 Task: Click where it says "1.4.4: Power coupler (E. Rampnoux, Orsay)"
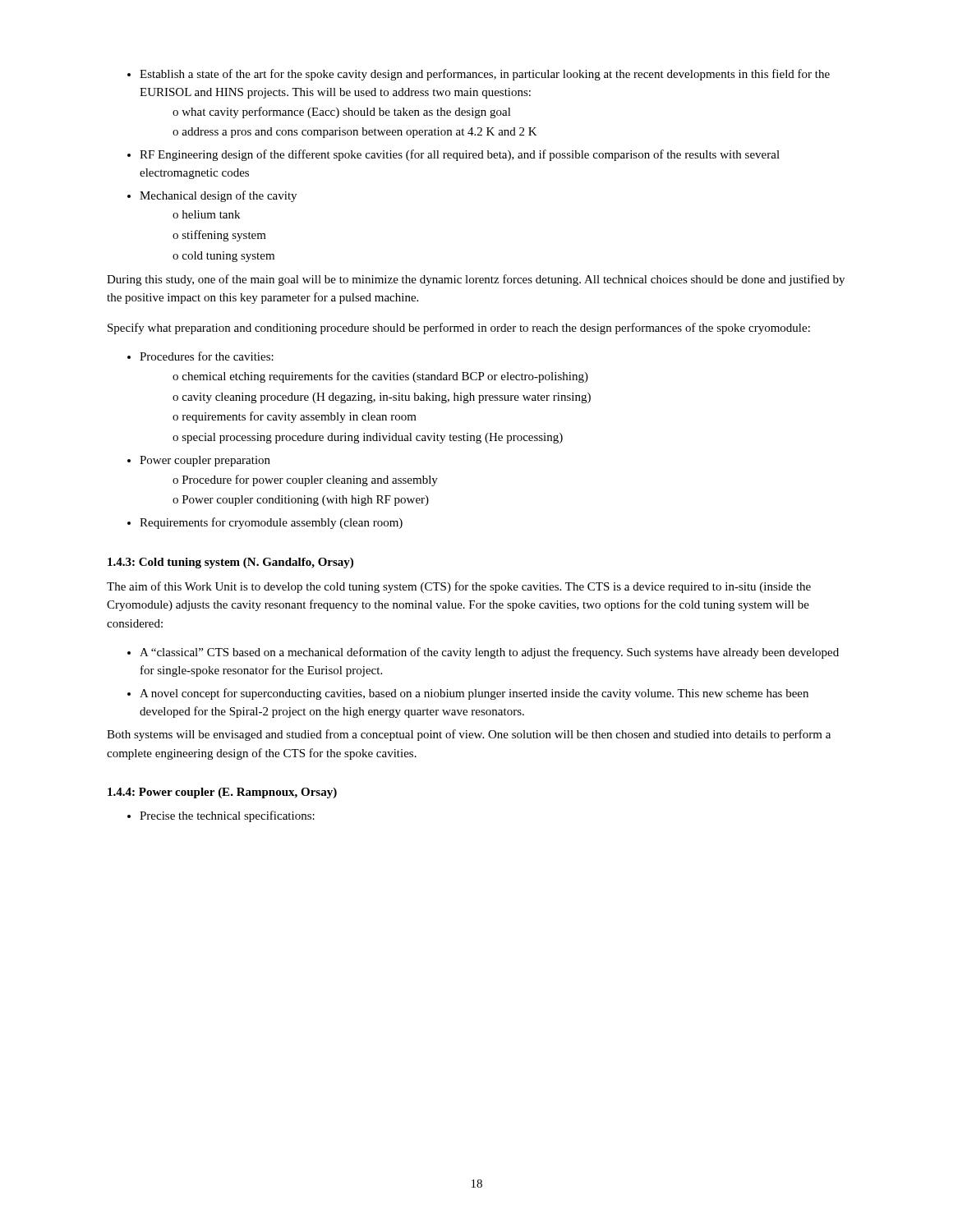(222, 792)
